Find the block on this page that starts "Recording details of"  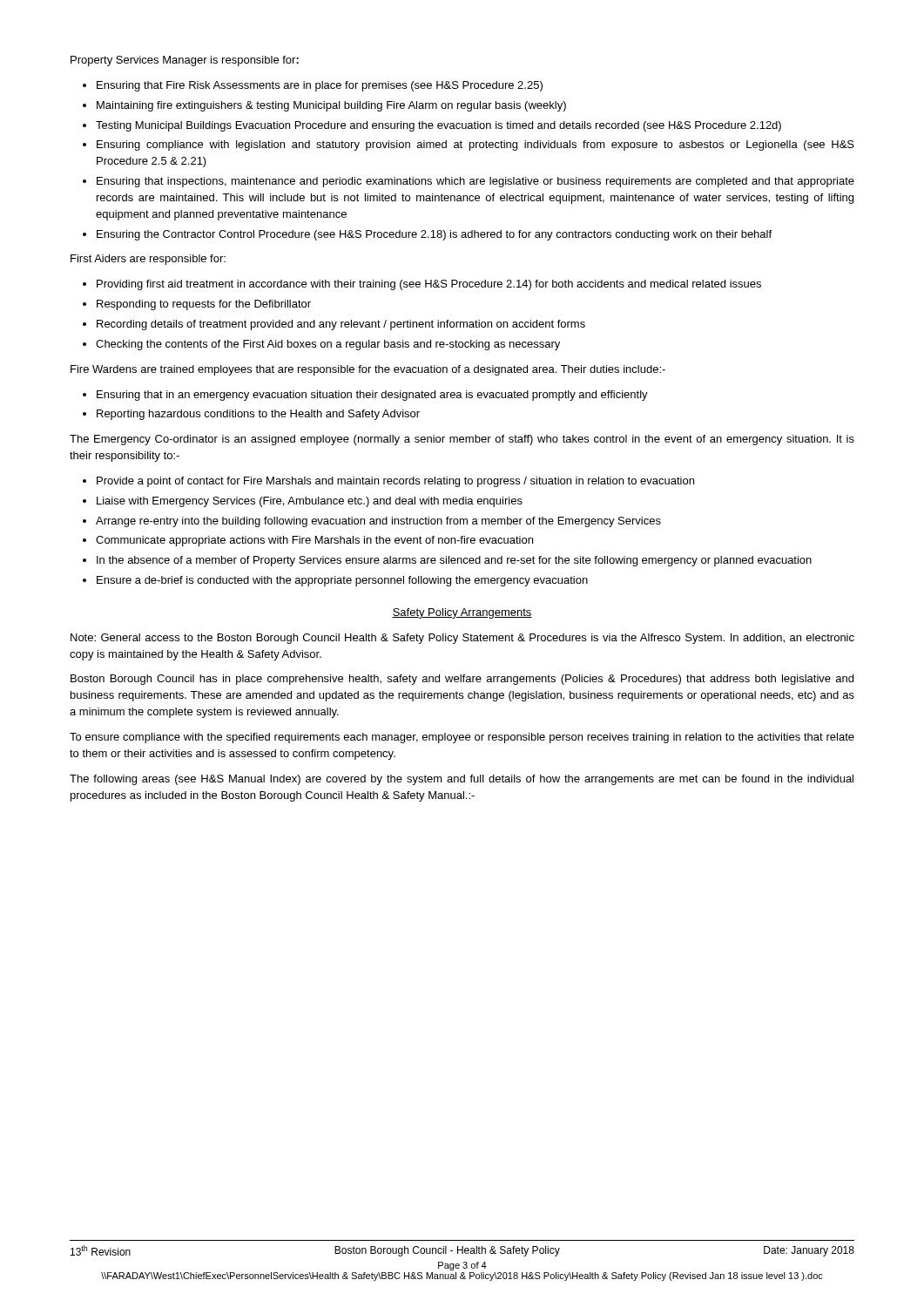point(475,324)
